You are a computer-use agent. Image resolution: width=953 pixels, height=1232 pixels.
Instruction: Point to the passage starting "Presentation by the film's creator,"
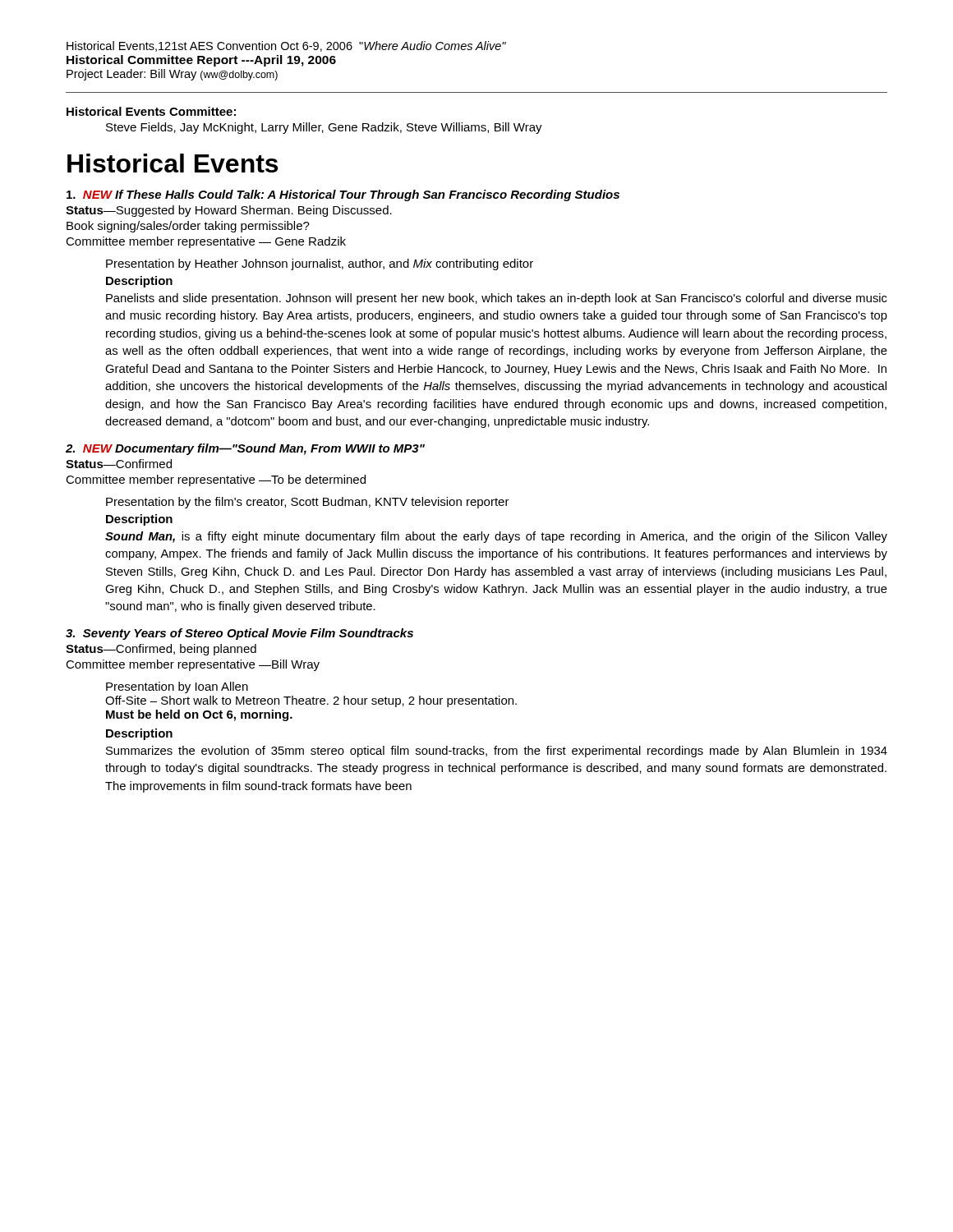click(307, 501)
